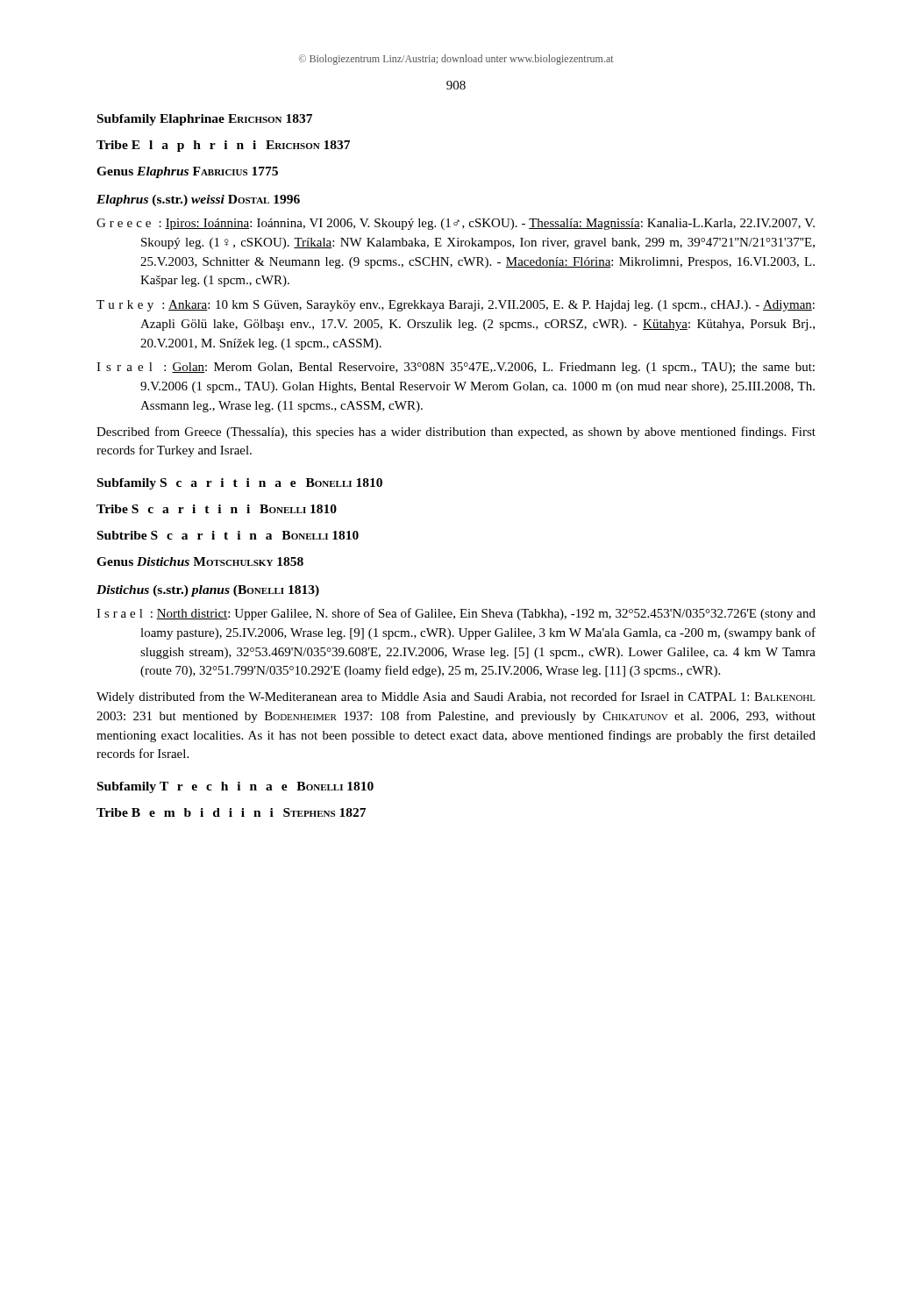Viewport: 912px width, 1316px height.
Task: Point to the region starting "Distichus (s.str.) planus (Bonelli 1813)"
Action: [x=208, y=589]
